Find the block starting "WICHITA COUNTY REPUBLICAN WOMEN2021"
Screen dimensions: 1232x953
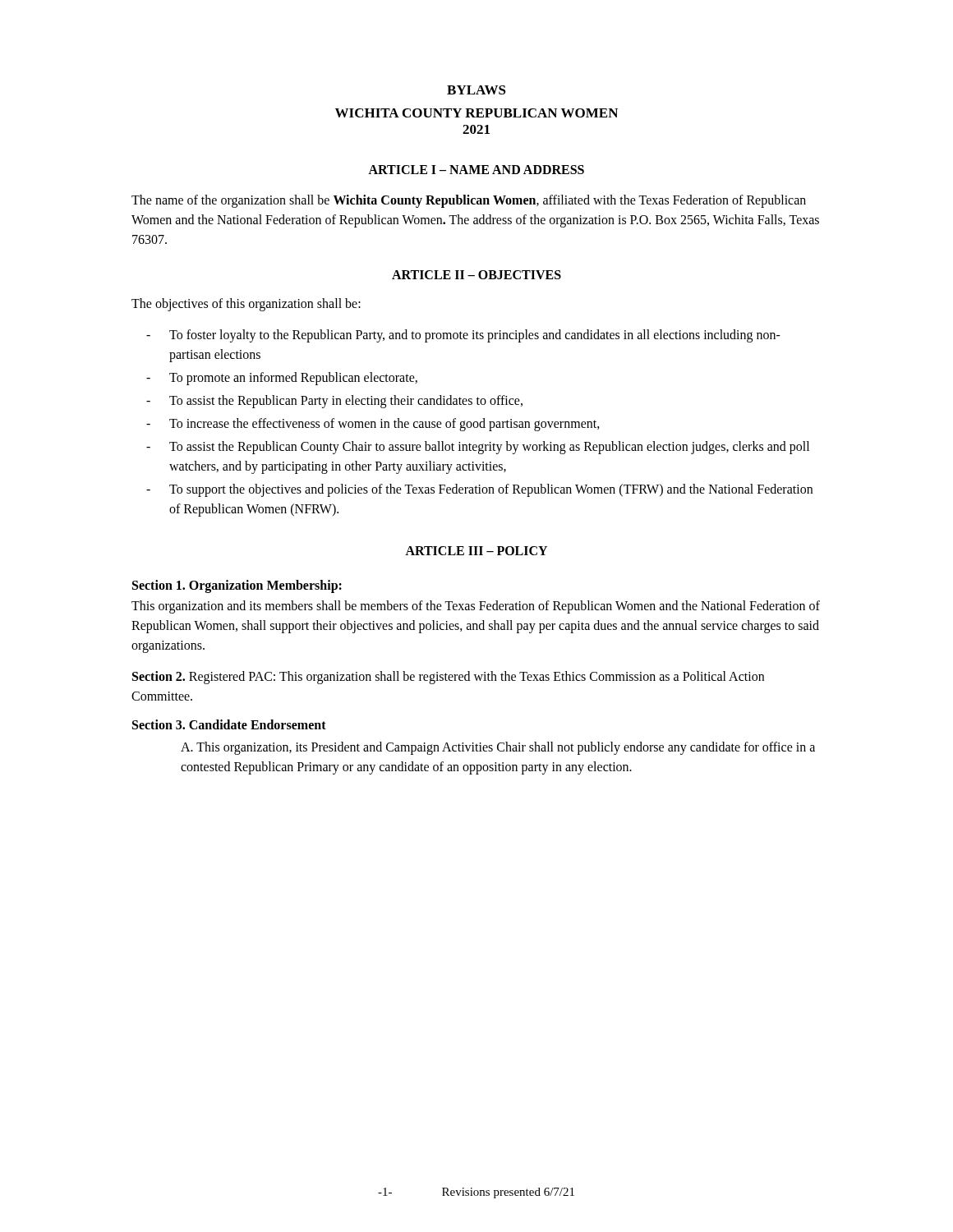[x=476, y=121]
